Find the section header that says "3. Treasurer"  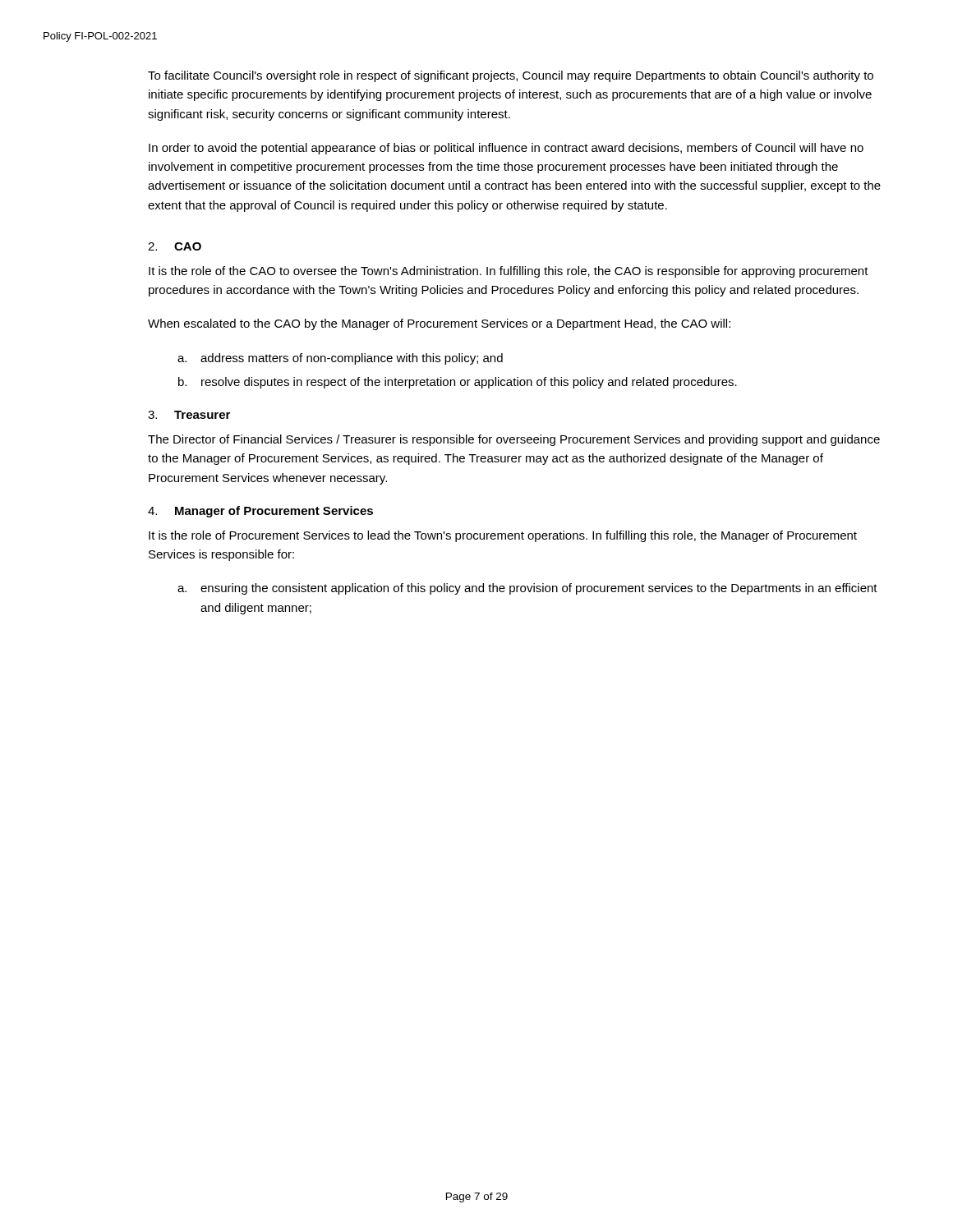pos(189,414)
